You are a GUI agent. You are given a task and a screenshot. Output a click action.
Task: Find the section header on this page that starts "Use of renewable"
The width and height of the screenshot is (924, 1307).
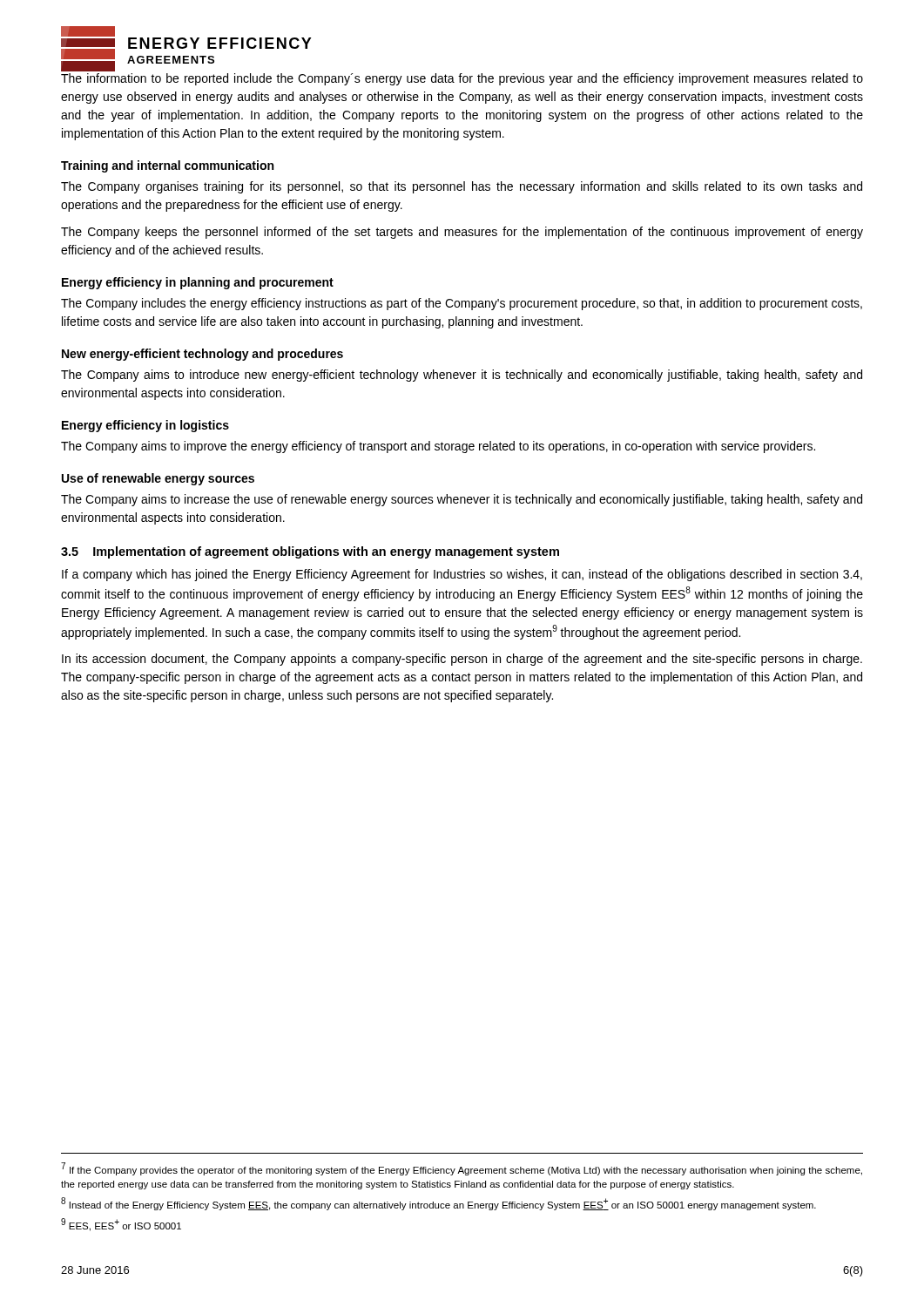coord(158,478)
